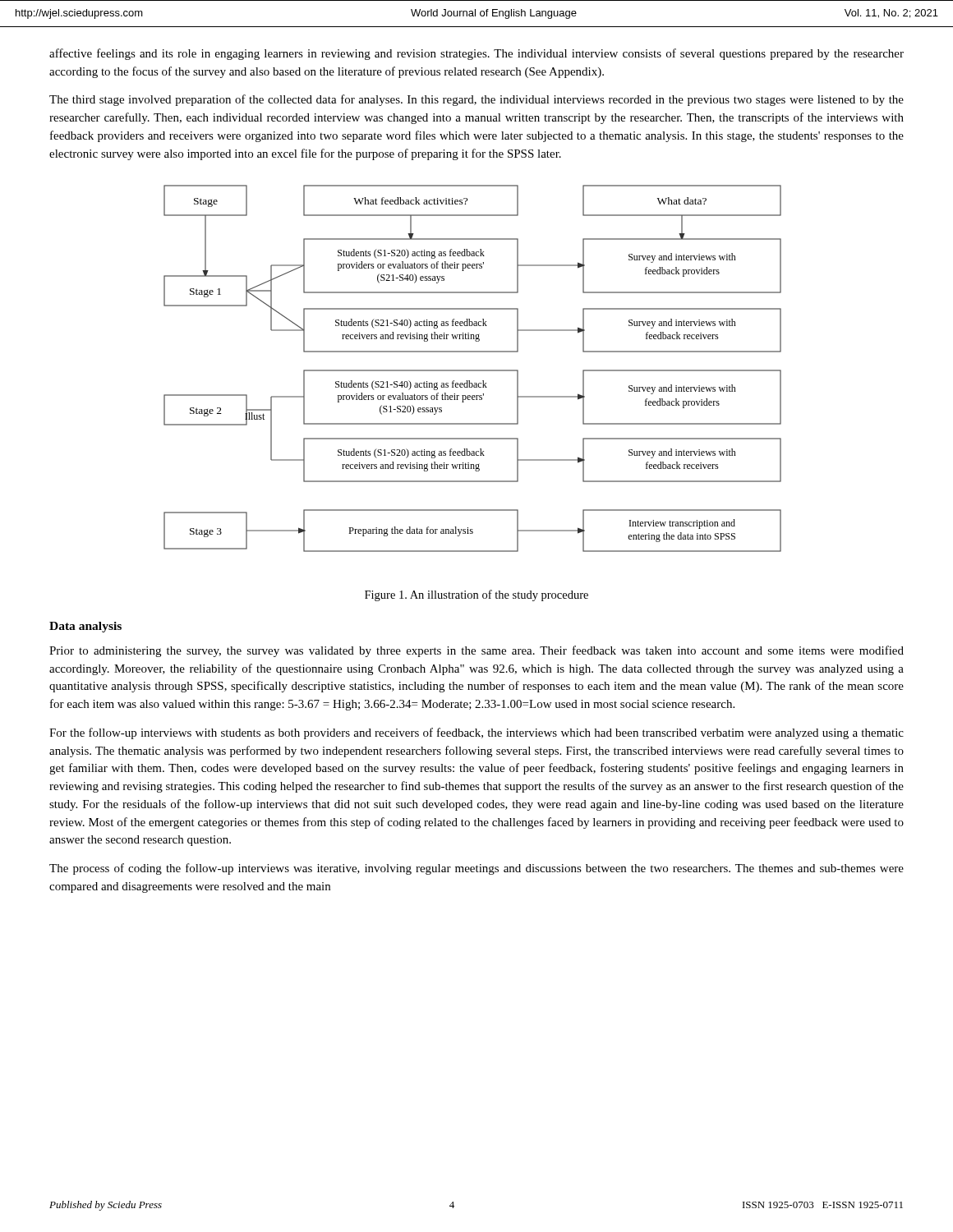Screen dimensions: 1232x953
Task: Click on the region starting "The process of coding the follow-up interviews was"
Action: (x=476, y=877)
